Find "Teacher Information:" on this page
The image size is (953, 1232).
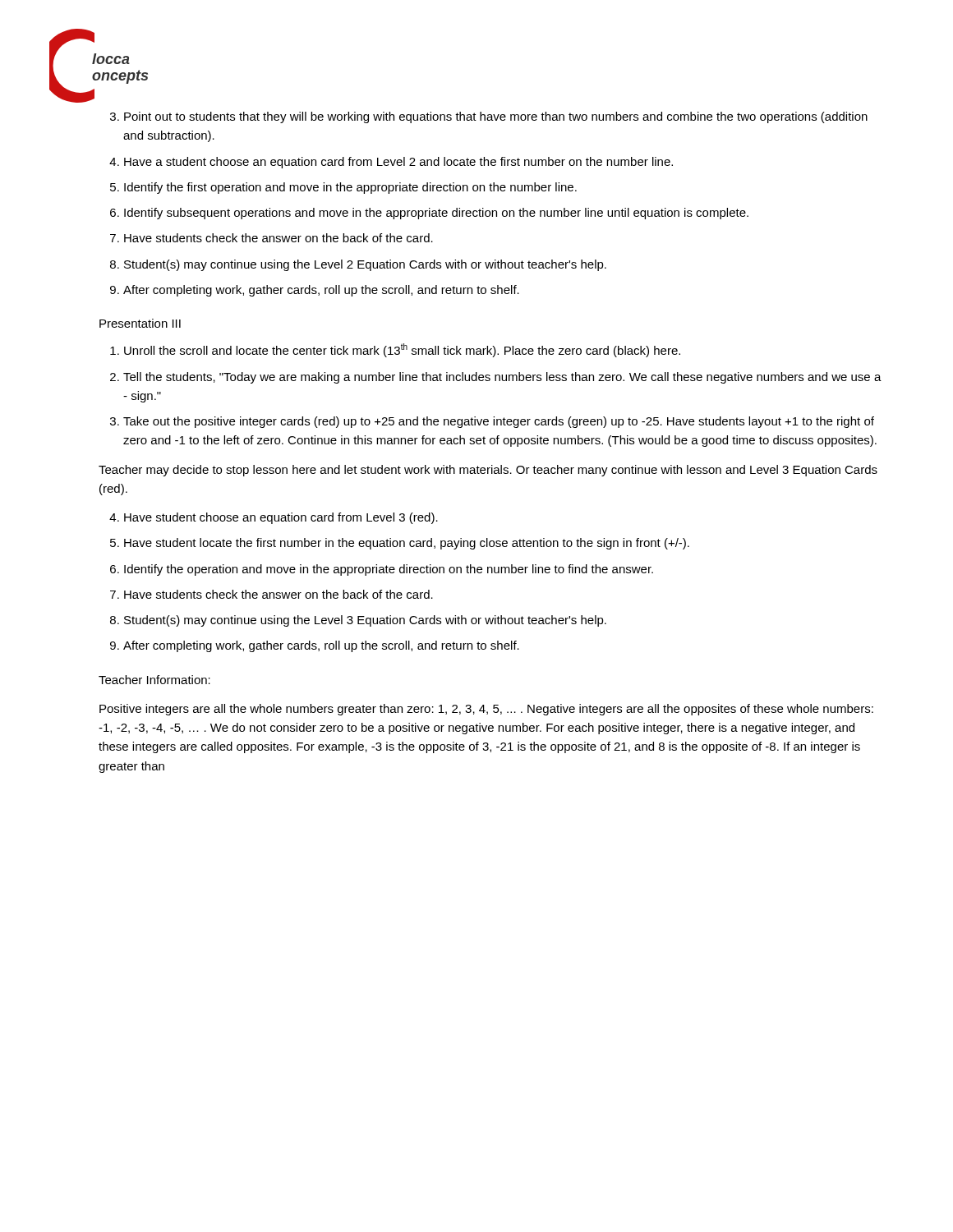click(x=155, y=679)
